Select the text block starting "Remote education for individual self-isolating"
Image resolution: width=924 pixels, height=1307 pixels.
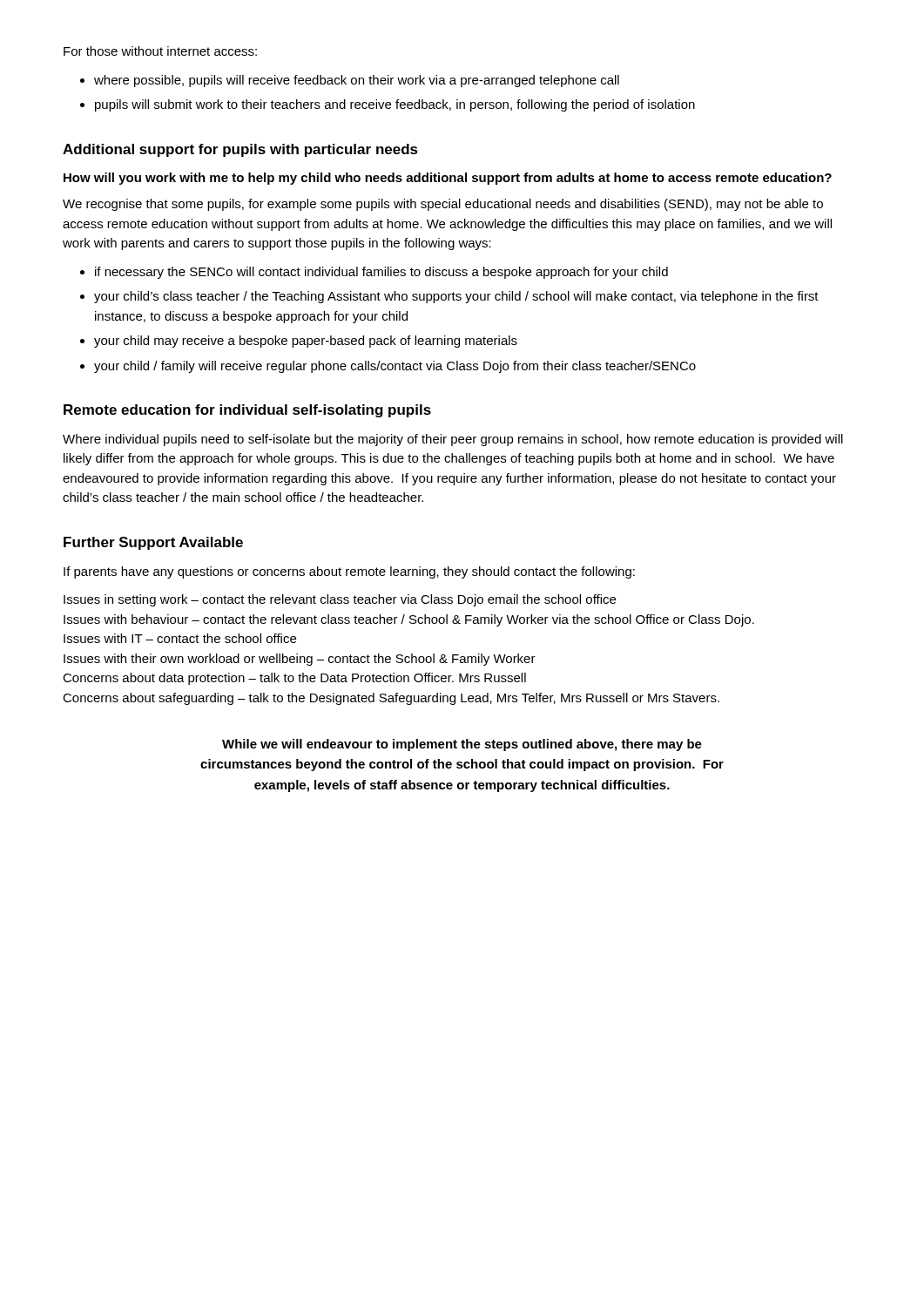247,410
